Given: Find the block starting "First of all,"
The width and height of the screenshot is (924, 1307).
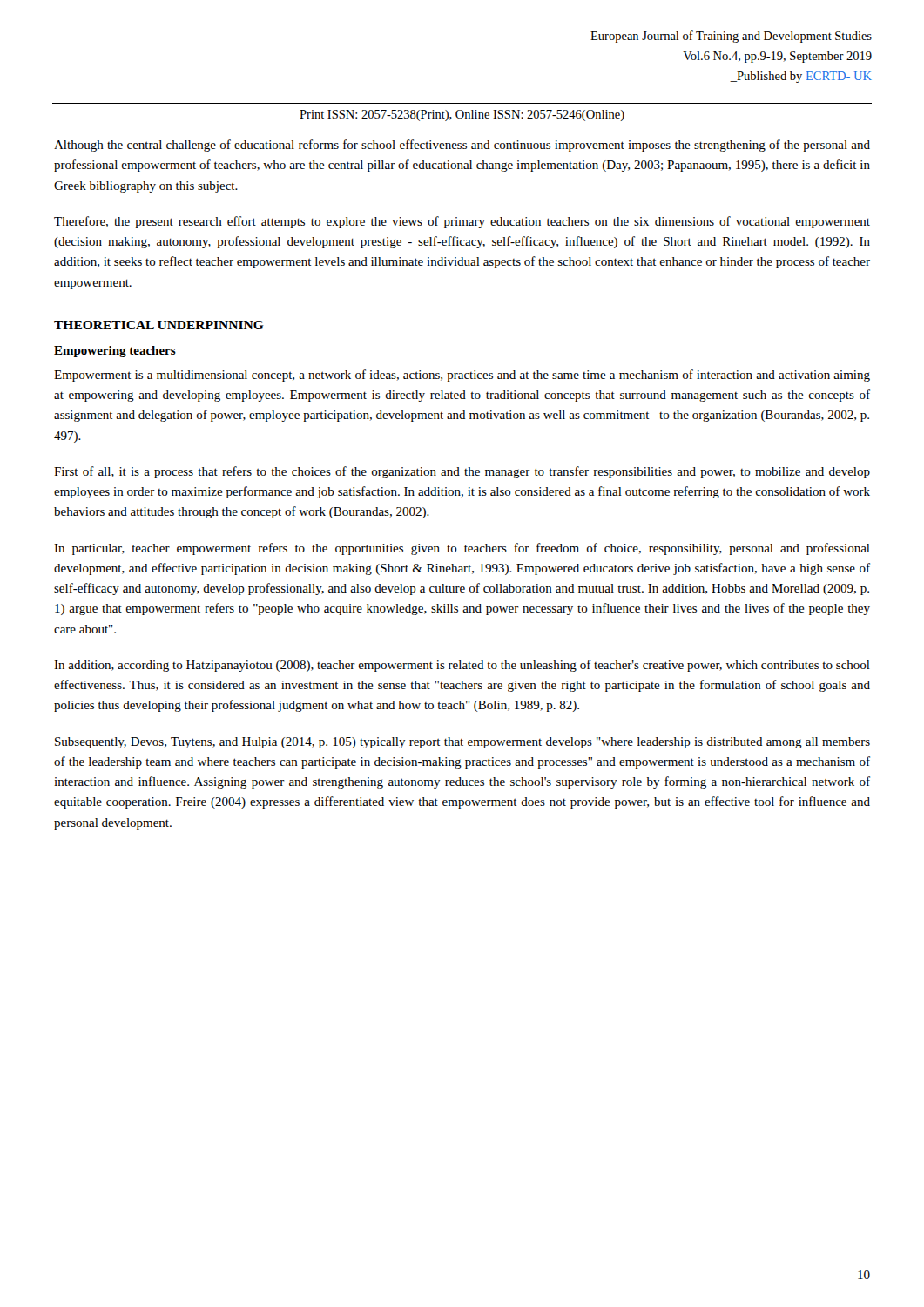Looking at the screenshot, I should (x=462, y=491).
